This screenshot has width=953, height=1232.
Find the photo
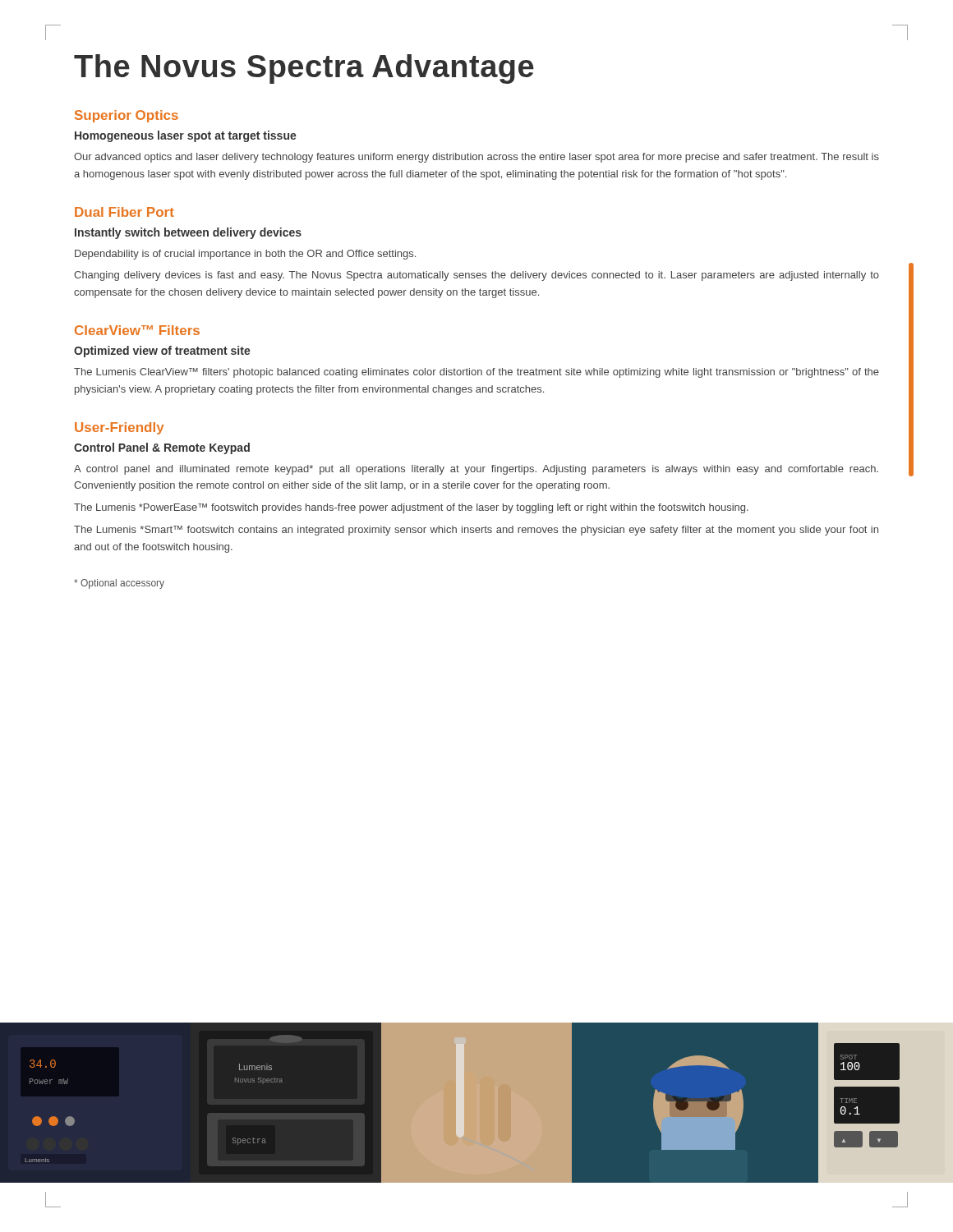click(x=476, y=1103)
